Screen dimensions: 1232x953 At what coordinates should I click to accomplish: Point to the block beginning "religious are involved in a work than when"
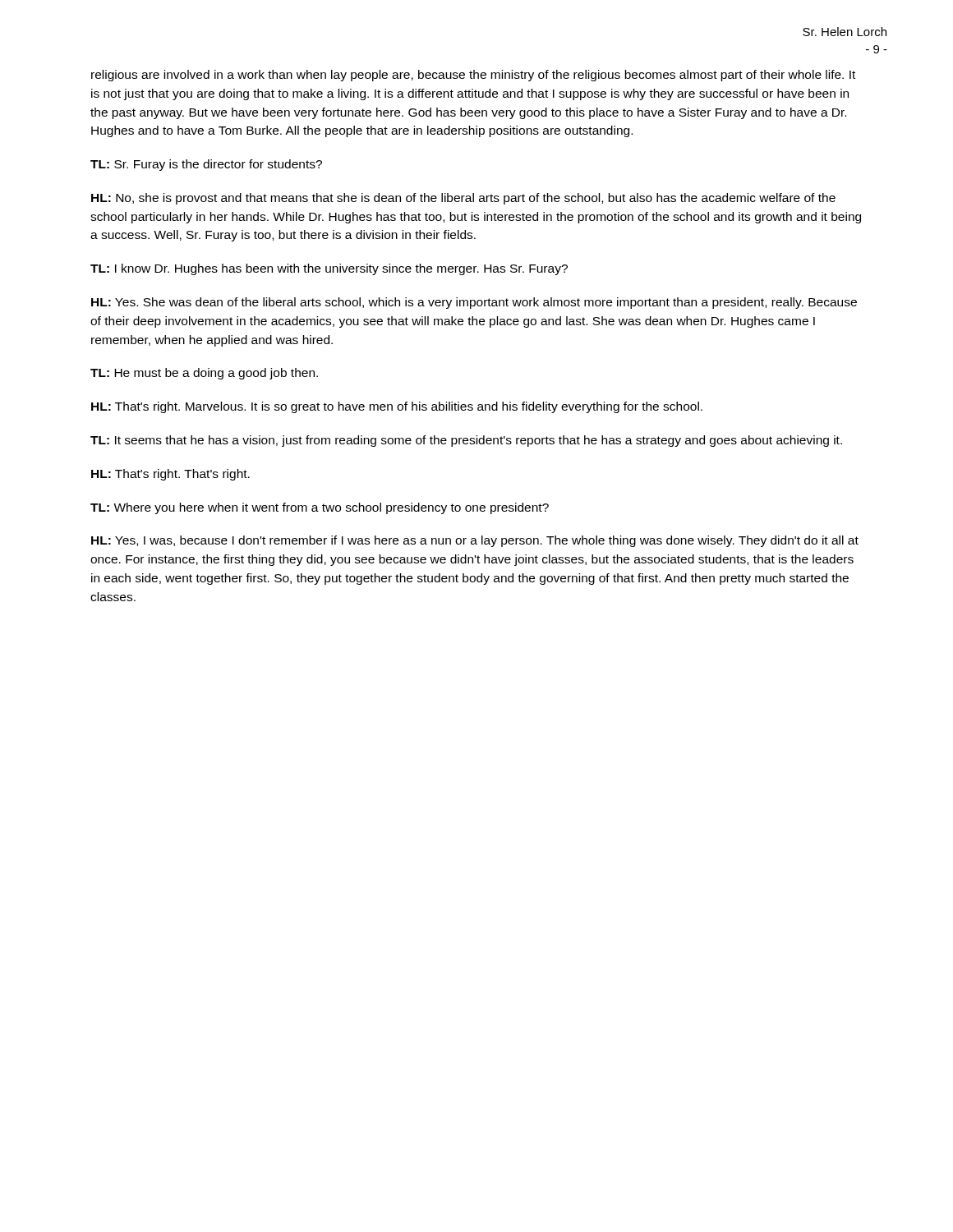(x=473, y=102)
